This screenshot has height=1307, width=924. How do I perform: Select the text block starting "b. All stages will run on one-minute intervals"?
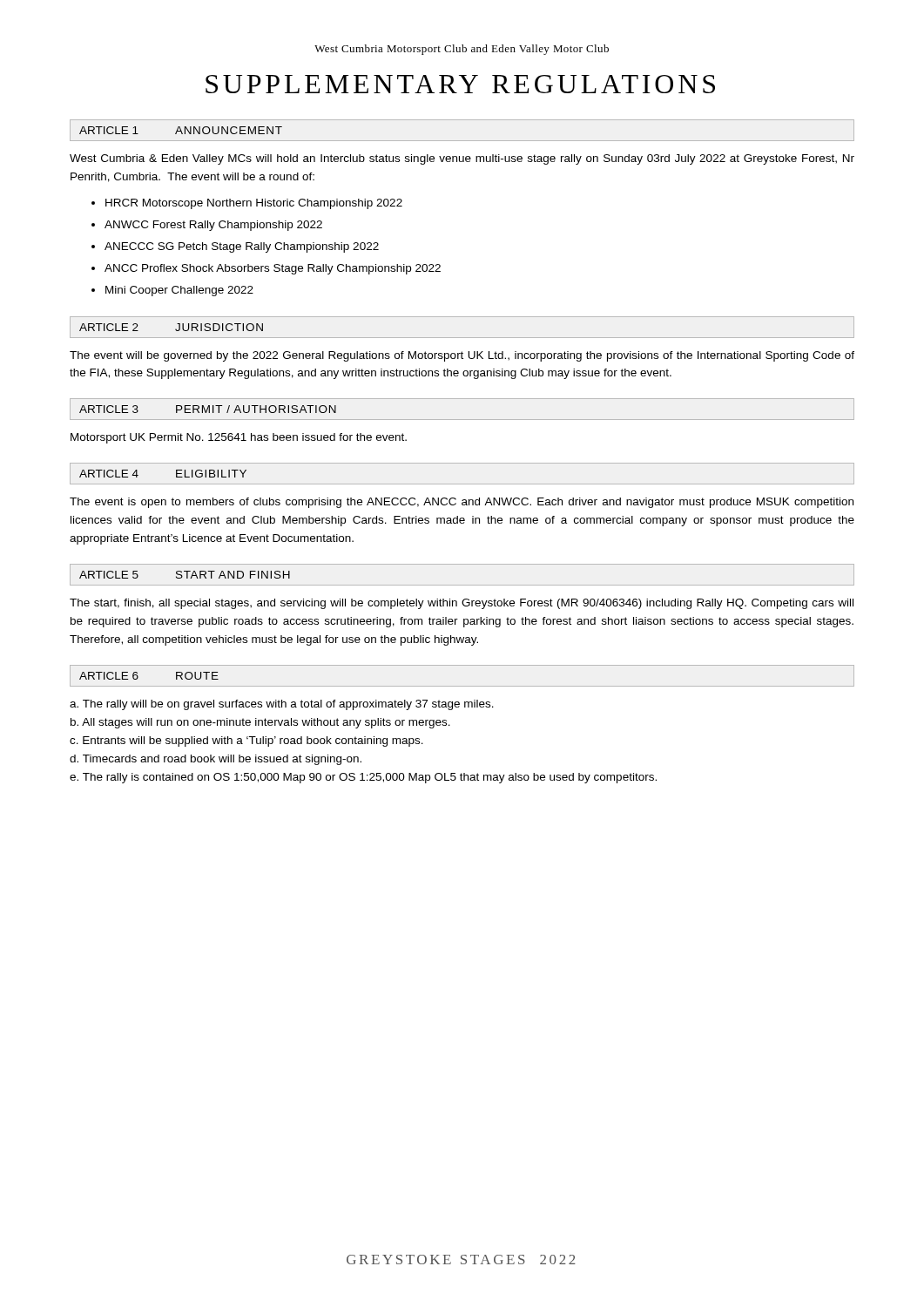click(x=260, y=722)
